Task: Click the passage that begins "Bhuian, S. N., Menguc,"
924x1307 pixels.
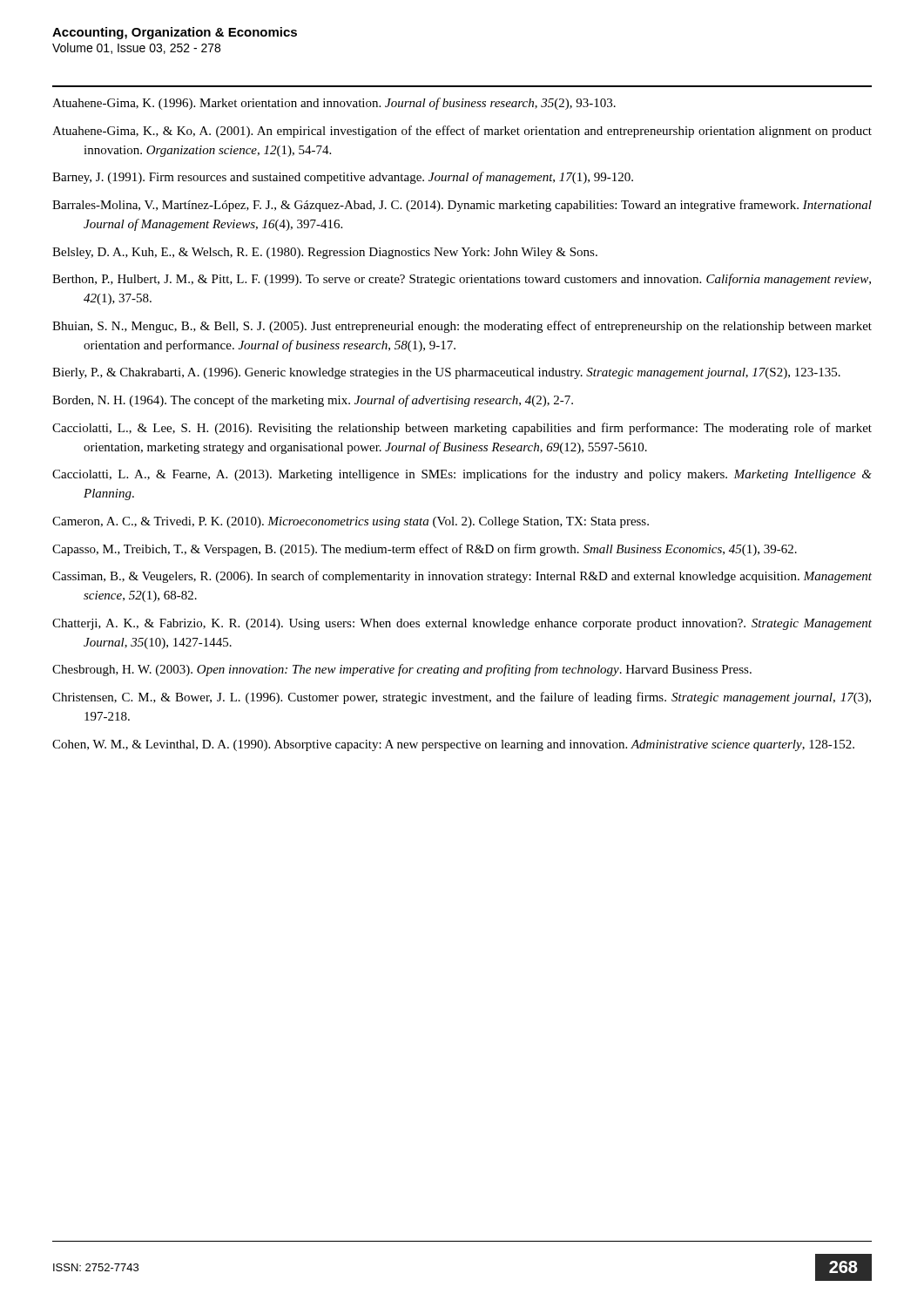Action: pyautogui.click(x=462, y=335)
